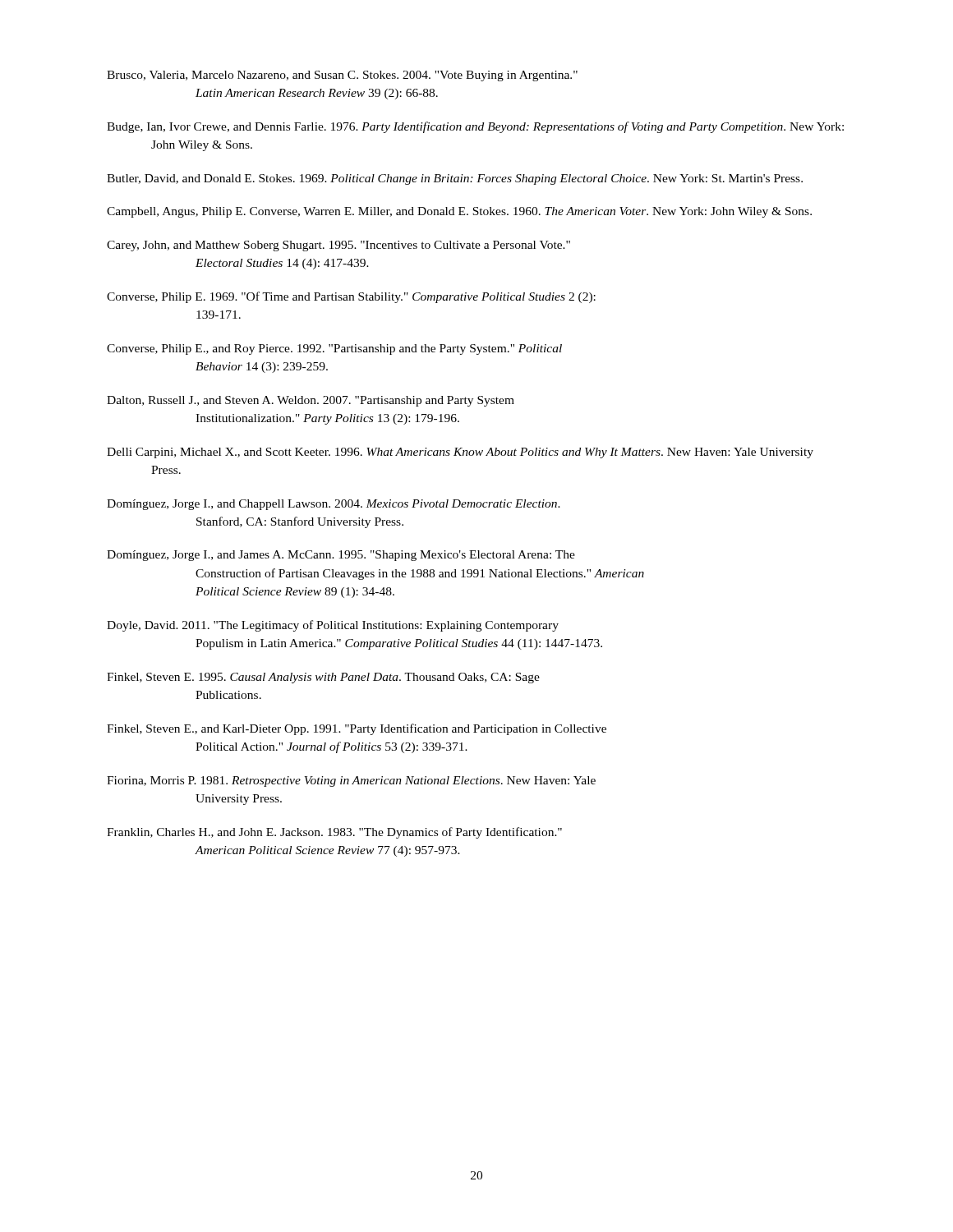Point to the block beginning "Domínguez, Jorge I., and Chappell Lawson."
The width and height of the screenshot is (953, 1232).
point(476,513)
